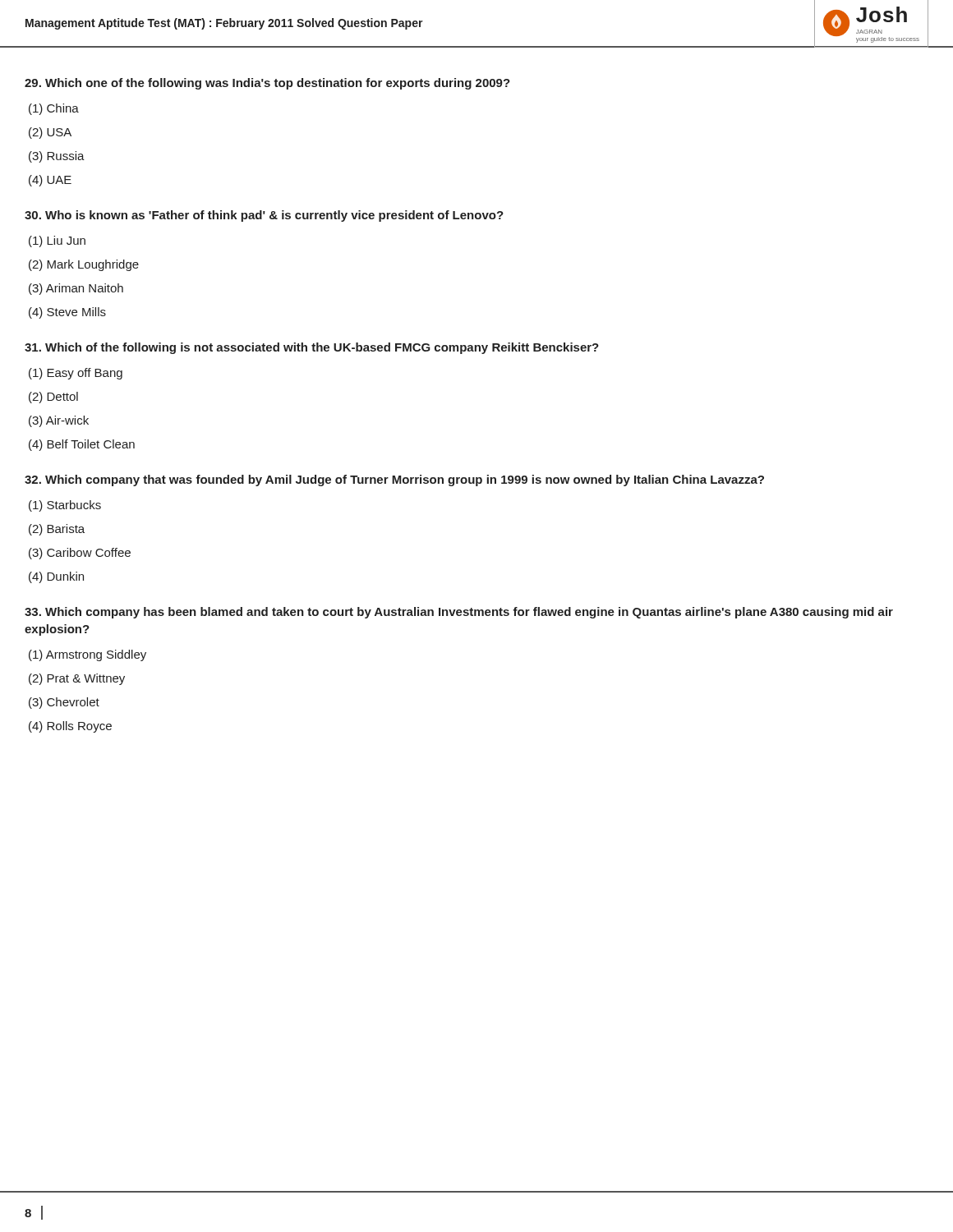Select the text starting "(1) China"
Screen dimensions: 1232x953
(53, 108)
